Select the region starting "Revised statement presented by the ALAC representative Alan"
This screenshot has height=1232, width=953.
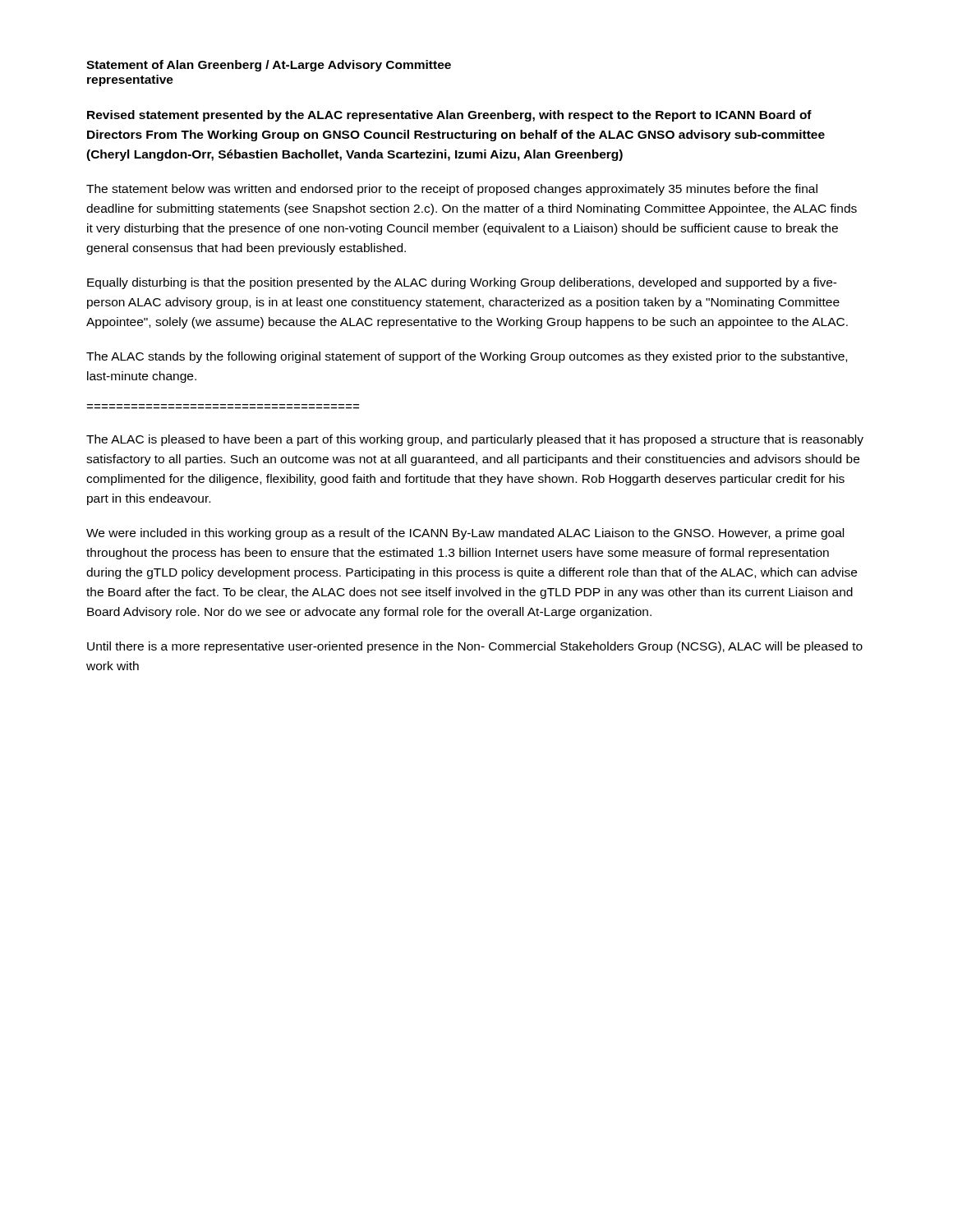pos(456,134)
